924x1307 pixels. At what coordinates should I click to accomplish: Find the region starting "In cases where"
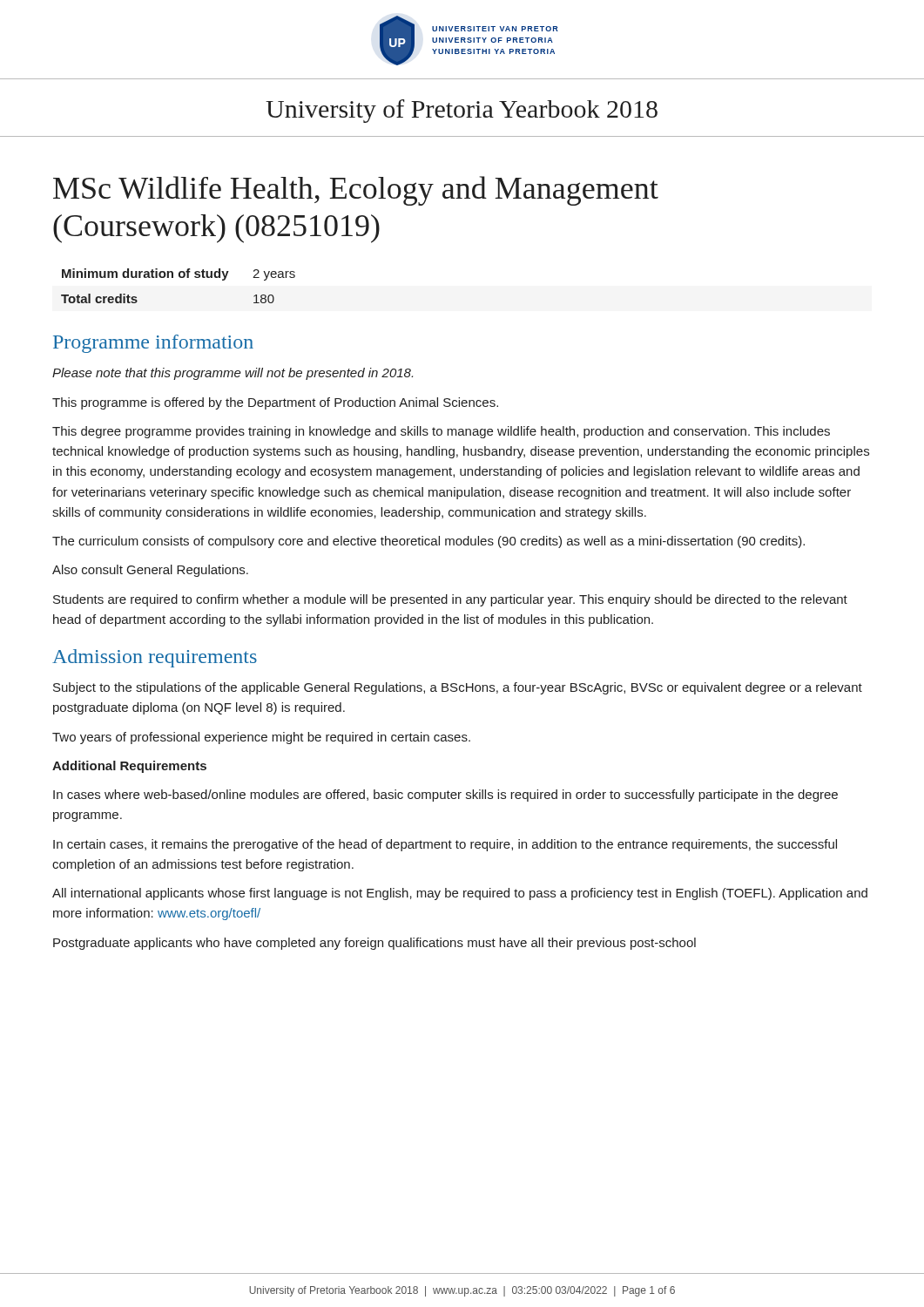462,805
